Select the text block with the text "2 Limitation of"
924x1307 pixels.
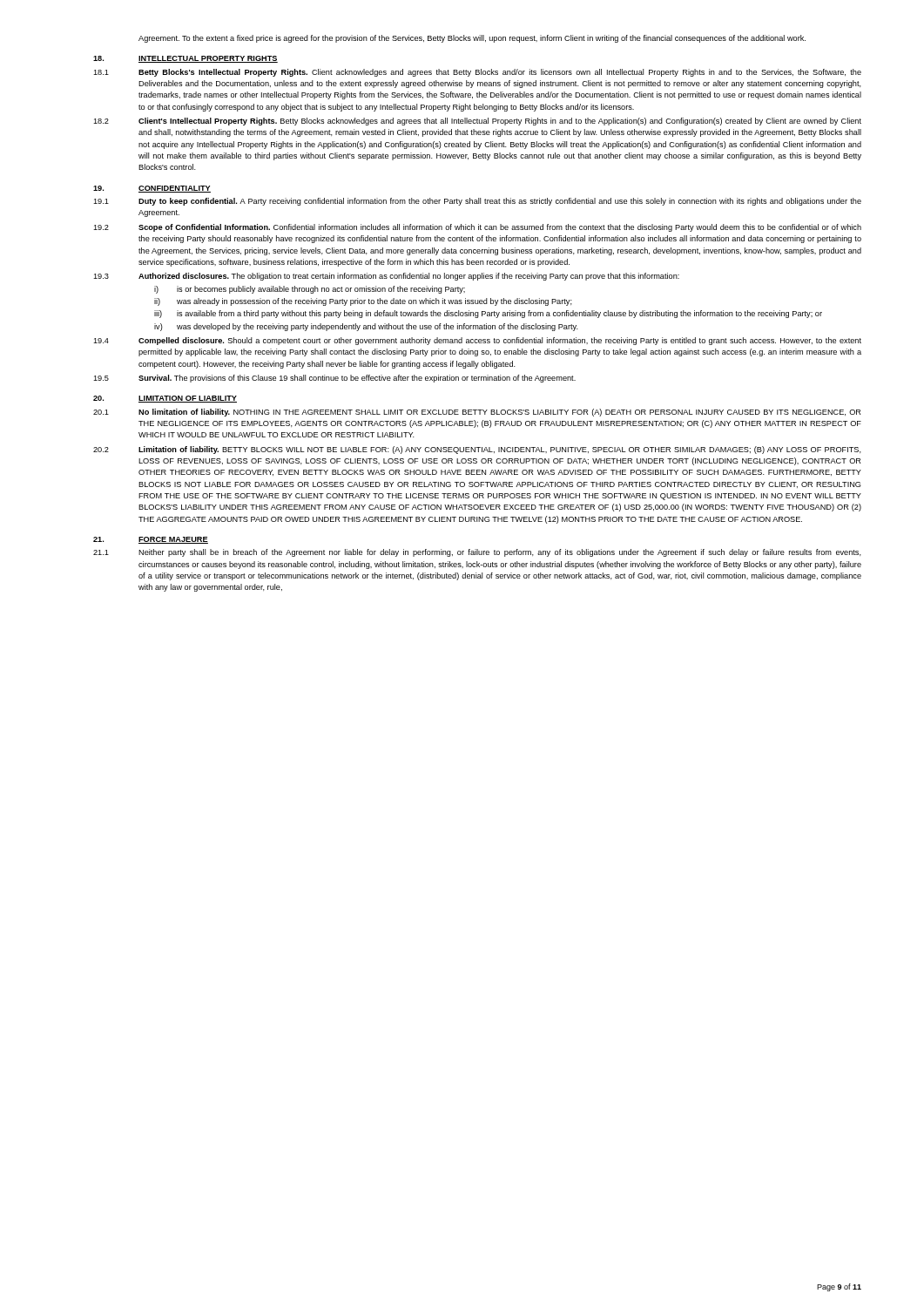tap(477, 485)
